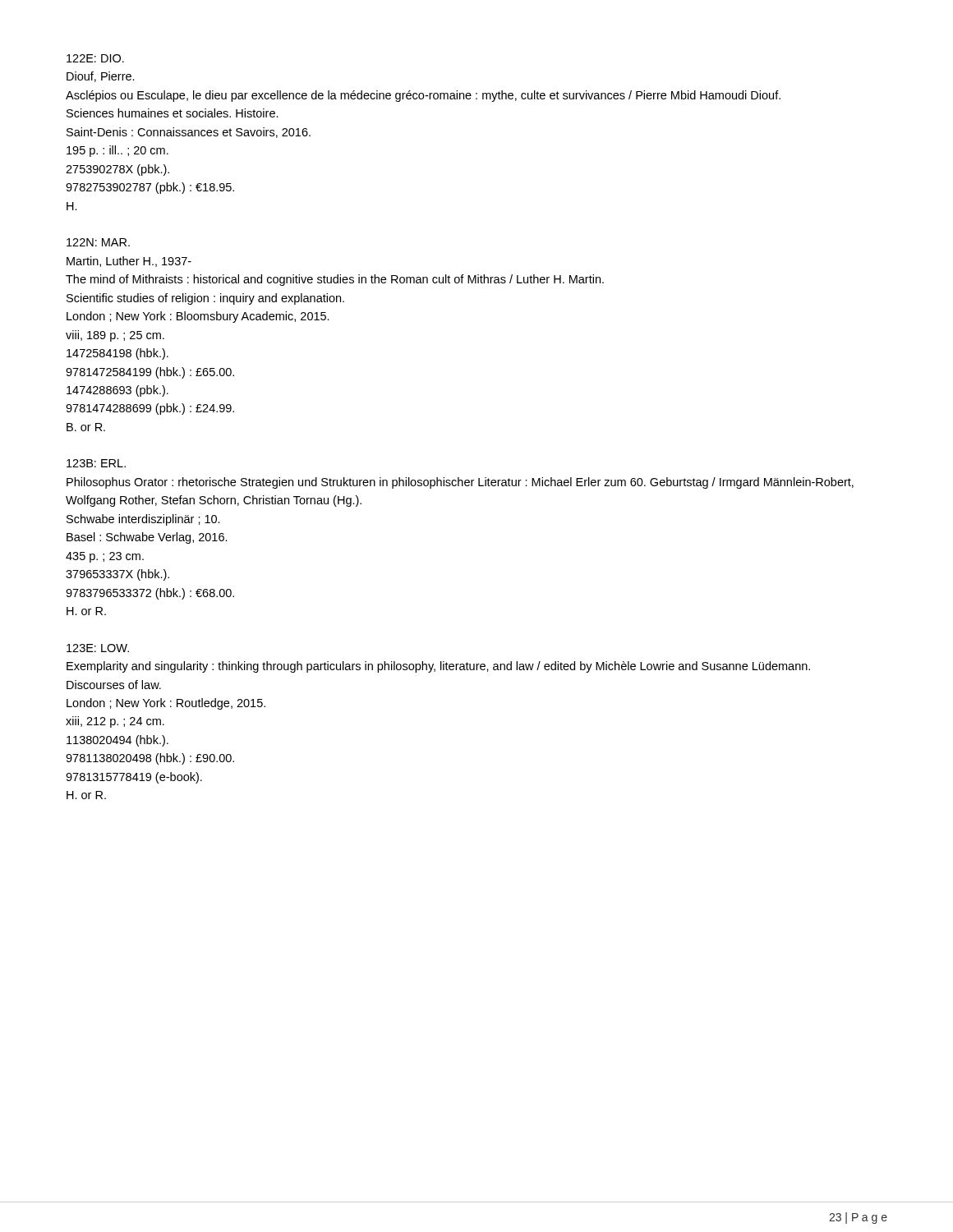Viewport: 953px width, 1232px height.
Task: Point to the text starting "122E: DIO. Diouf,"
Action: (x=95, y=58)
